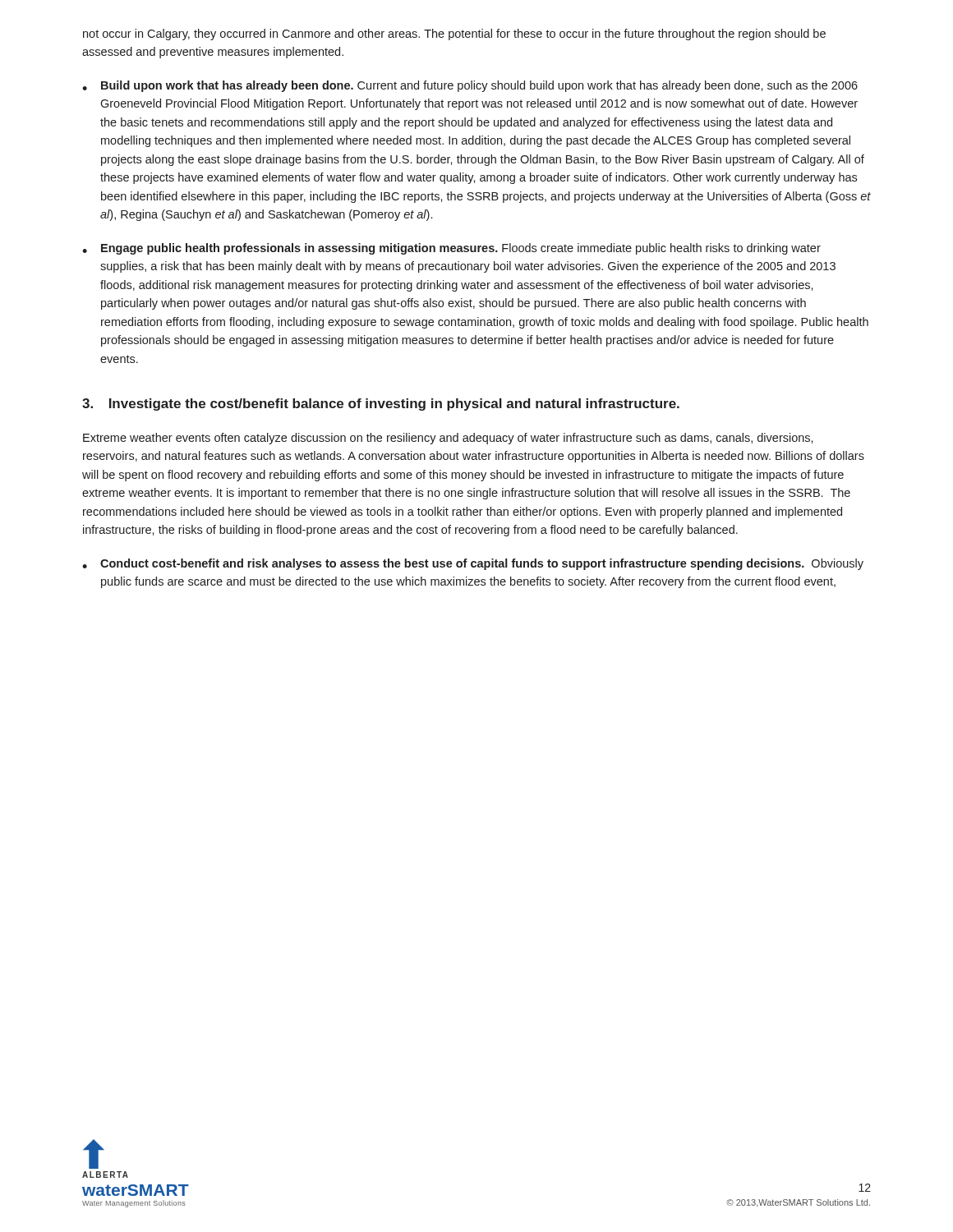Where is the passage that starts "• Build upon work that"?
Viewport: 953px width, 1232px height.
[476, 150]
